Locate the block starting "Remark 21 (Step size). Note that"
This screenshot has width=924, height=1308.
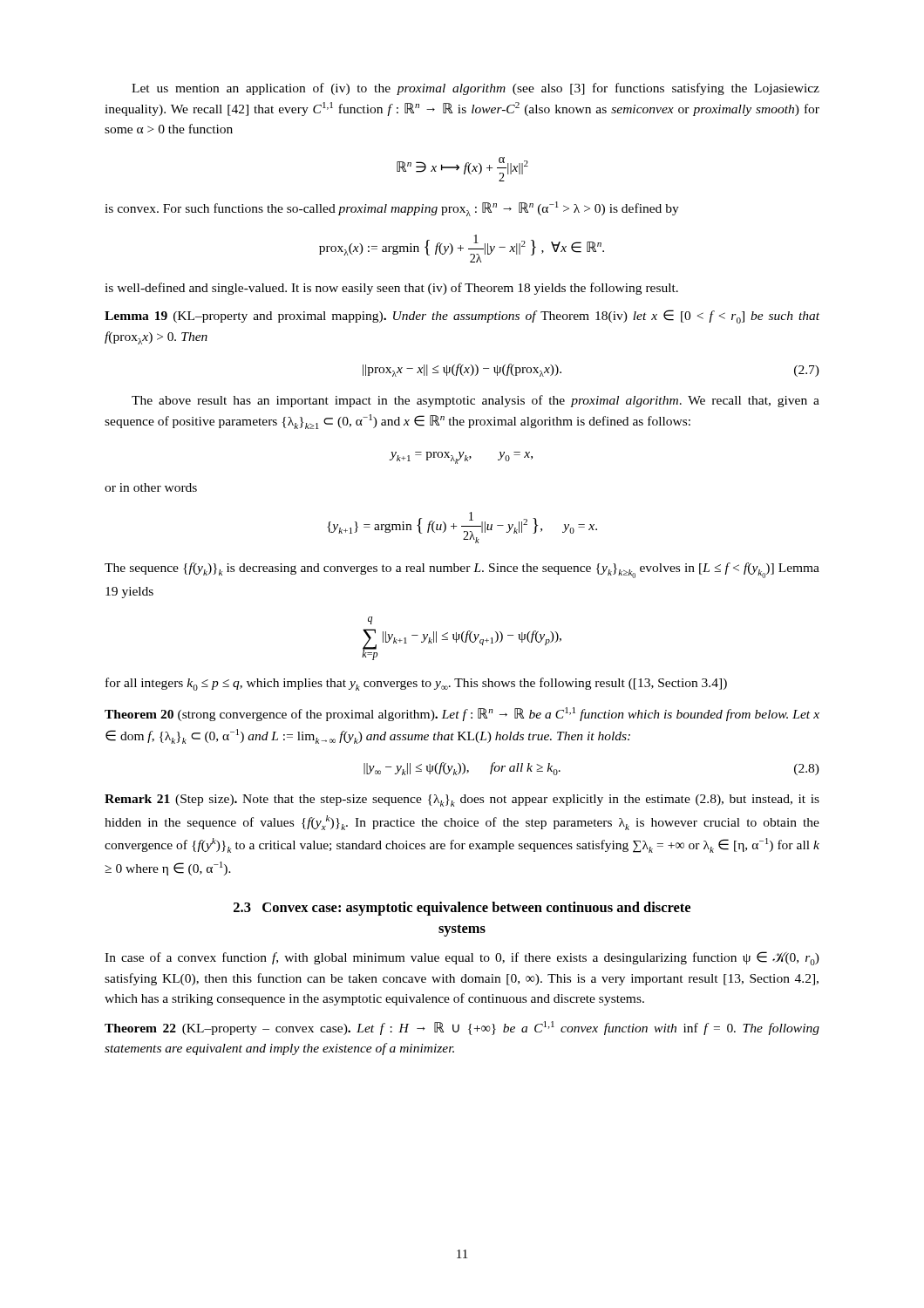click(462, 834)
